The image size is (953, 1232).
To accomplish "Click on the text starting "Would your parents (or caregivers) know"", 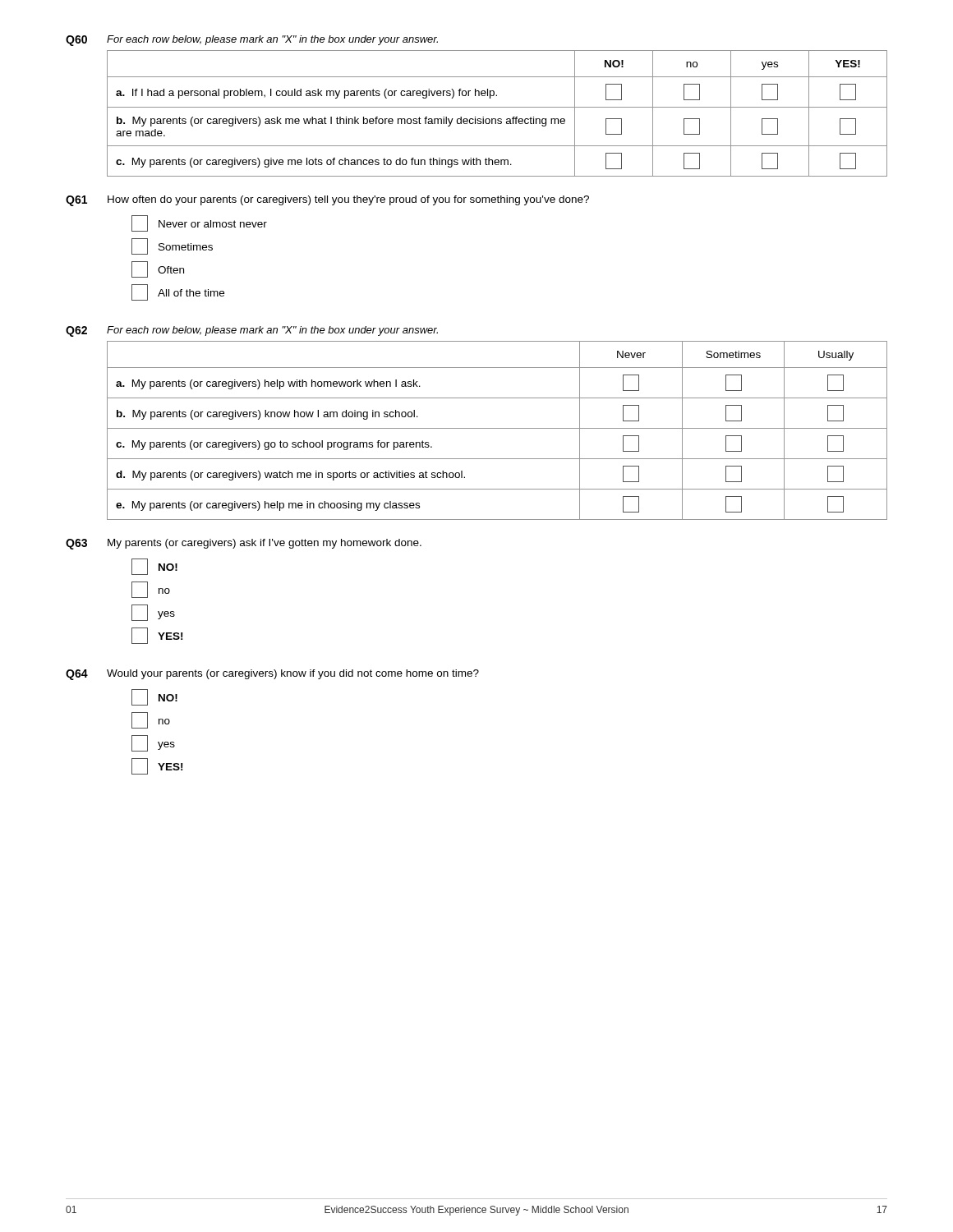I will 293,673.
